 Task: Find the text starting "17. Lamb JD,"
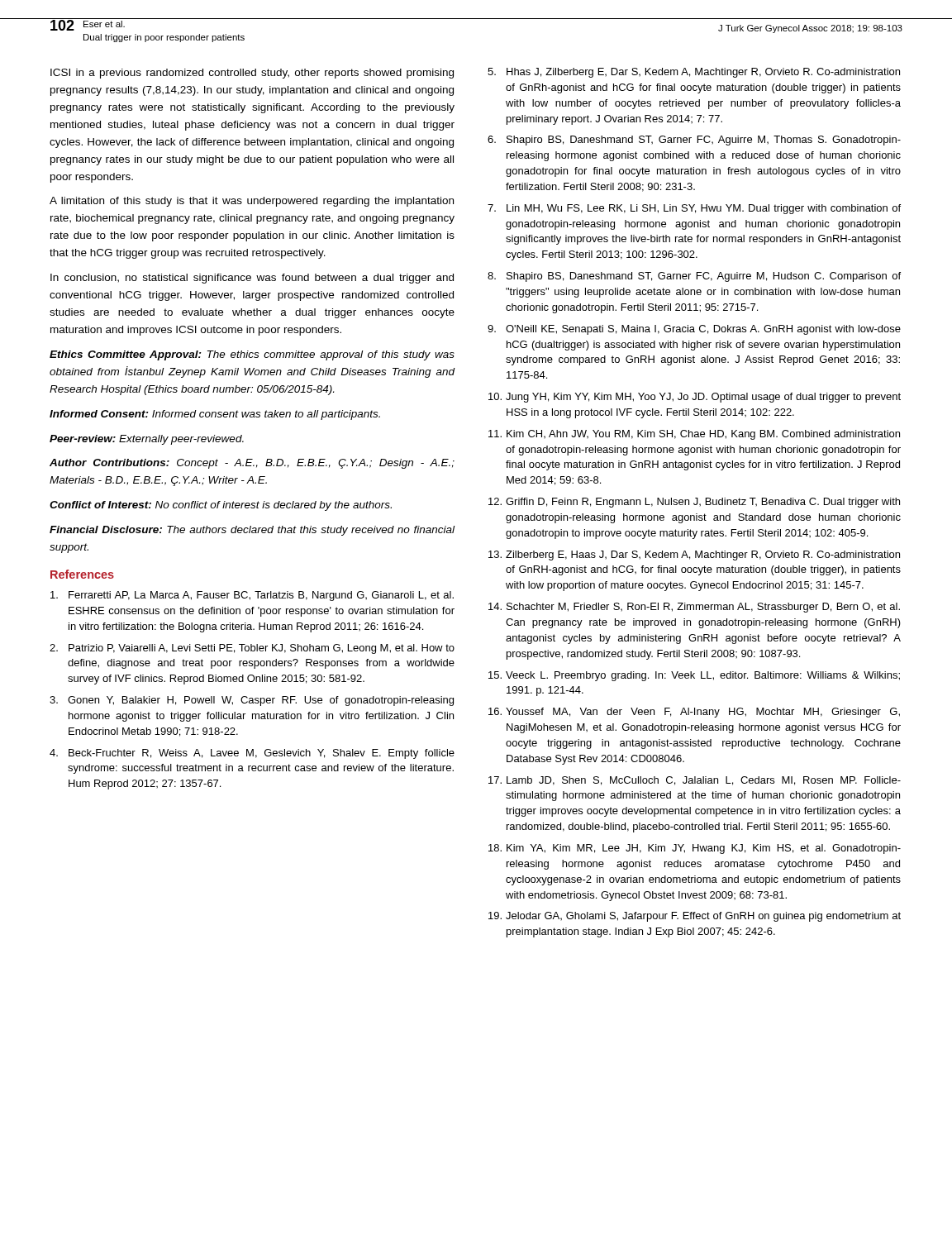point(694,804)
